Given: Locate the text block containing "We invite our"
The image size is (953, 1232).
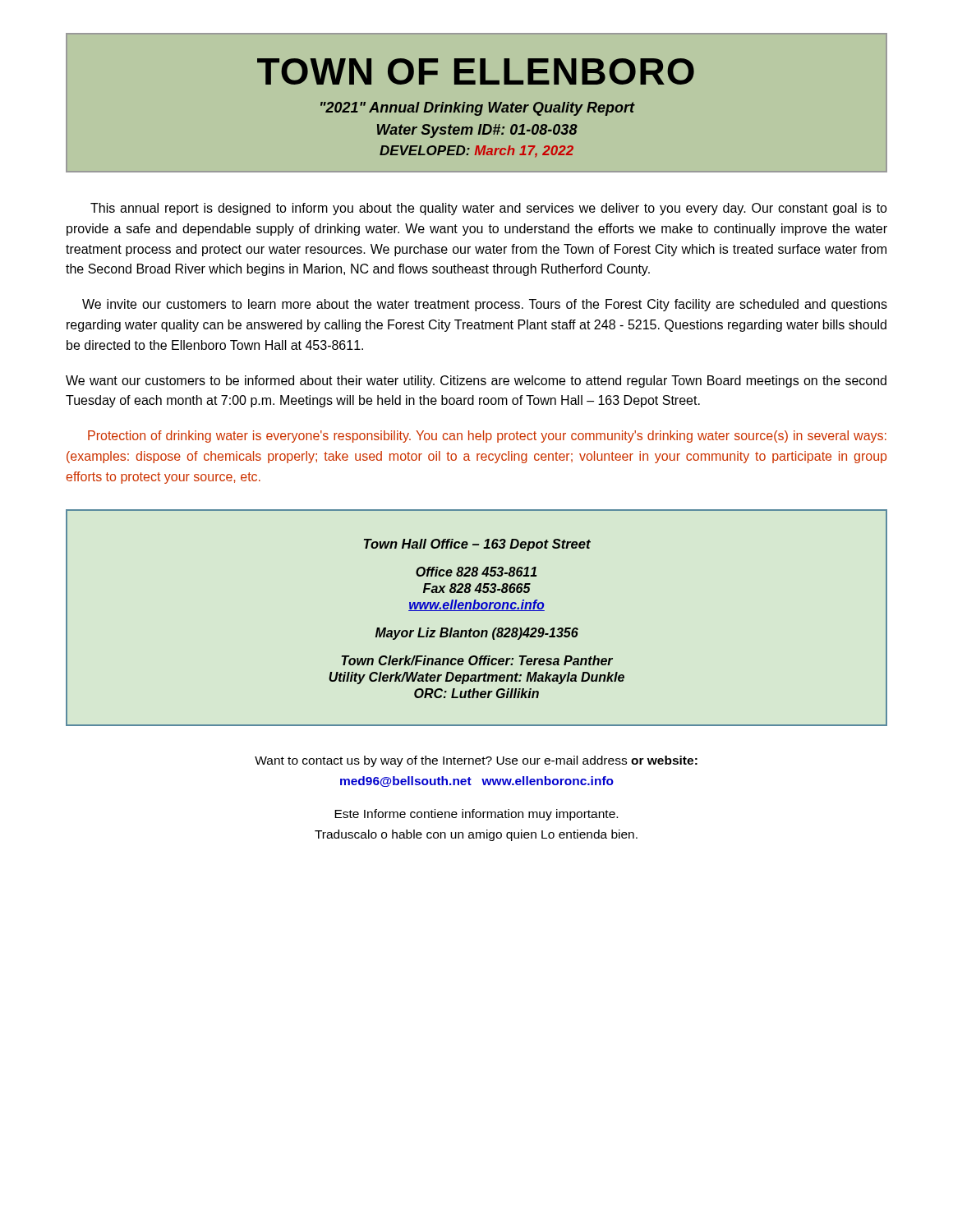Looking at the screenshot, I should coord(476,325).
